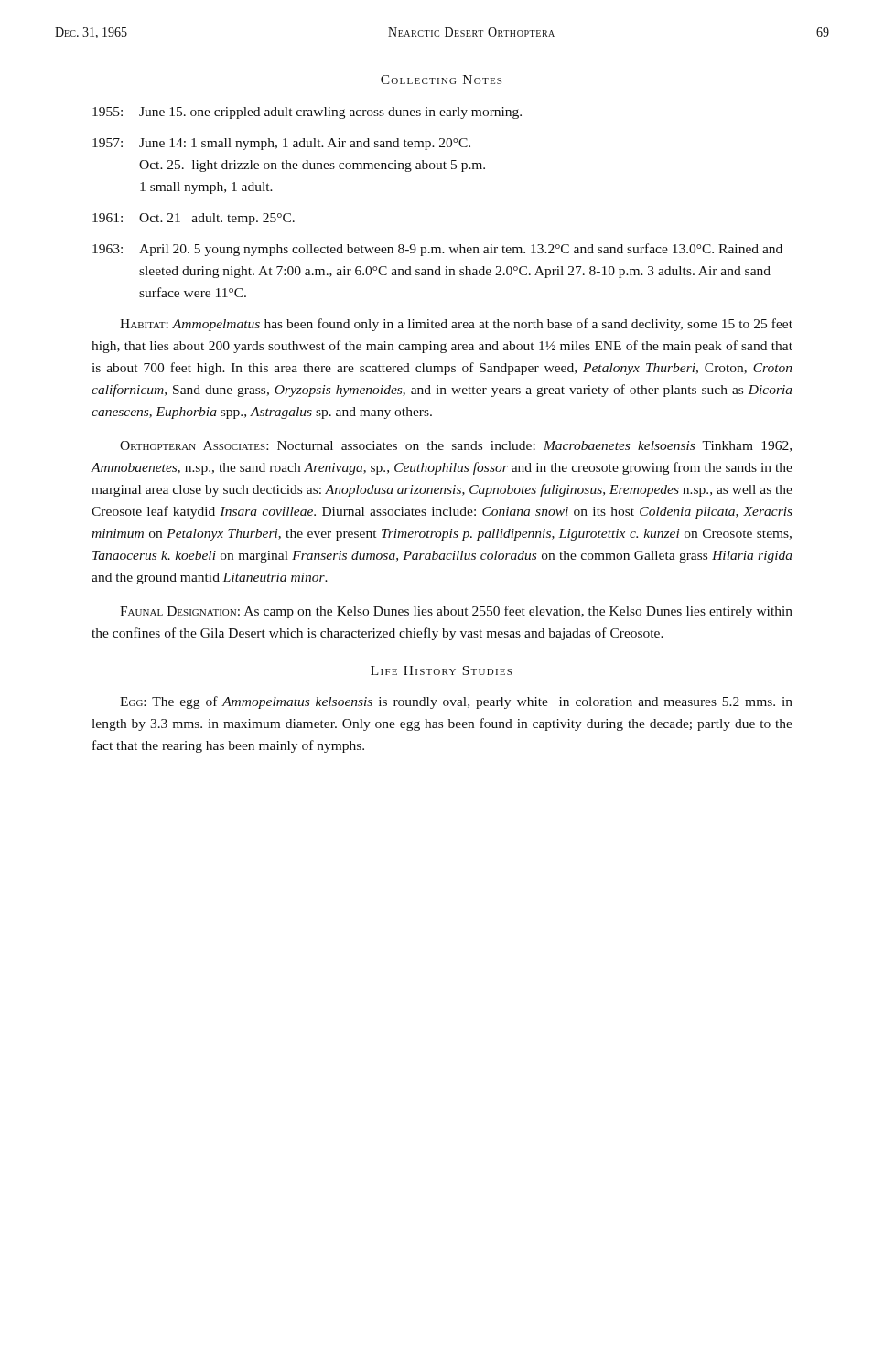Navigate to the region starting "Orthopteran Associates: Nocturnal associates"
The image size is (884, 1372).
(x=442, y=511)
